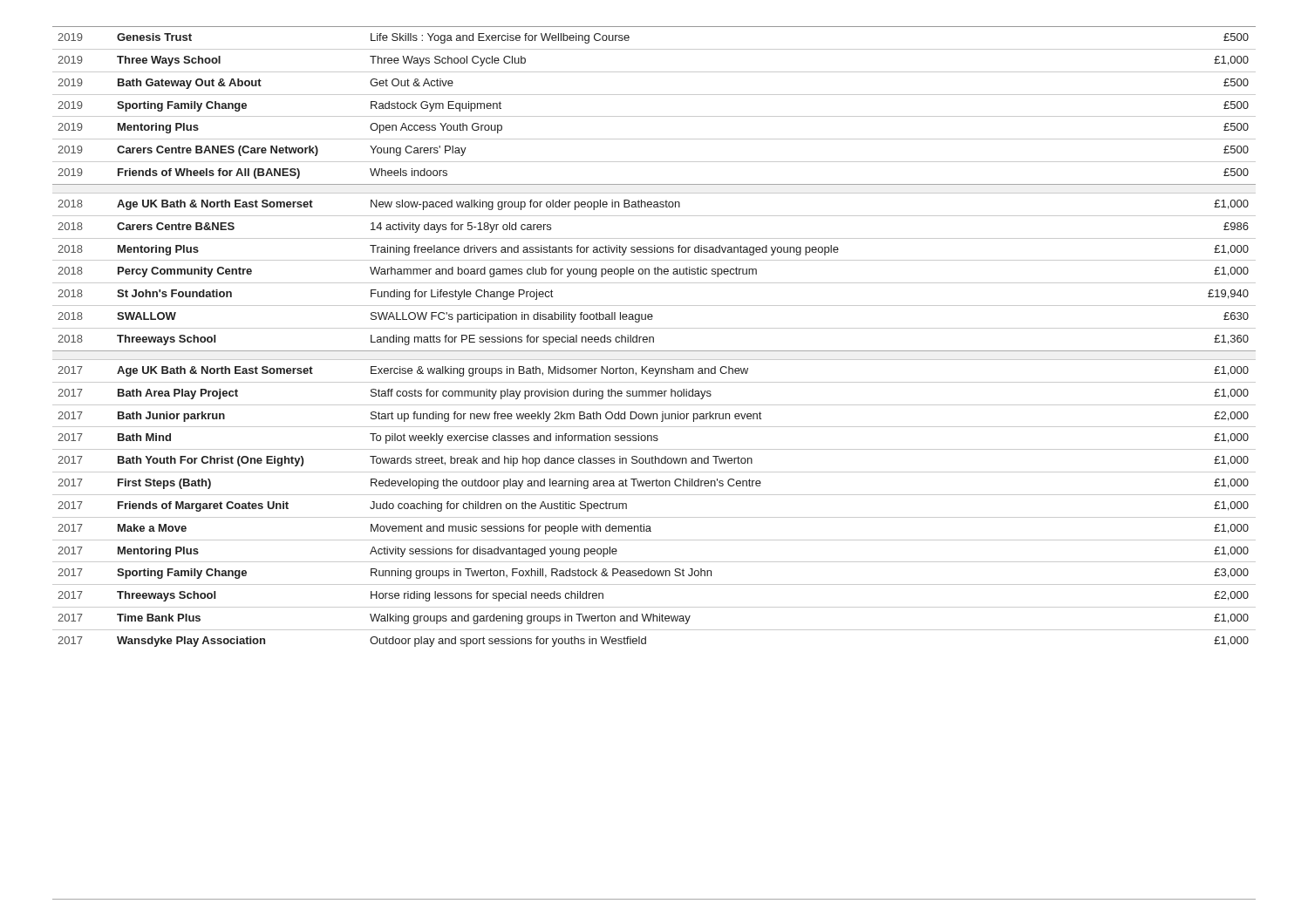This screenshot has height=924, width=1308.
Task: Locate the table
Action: [654, 339]
